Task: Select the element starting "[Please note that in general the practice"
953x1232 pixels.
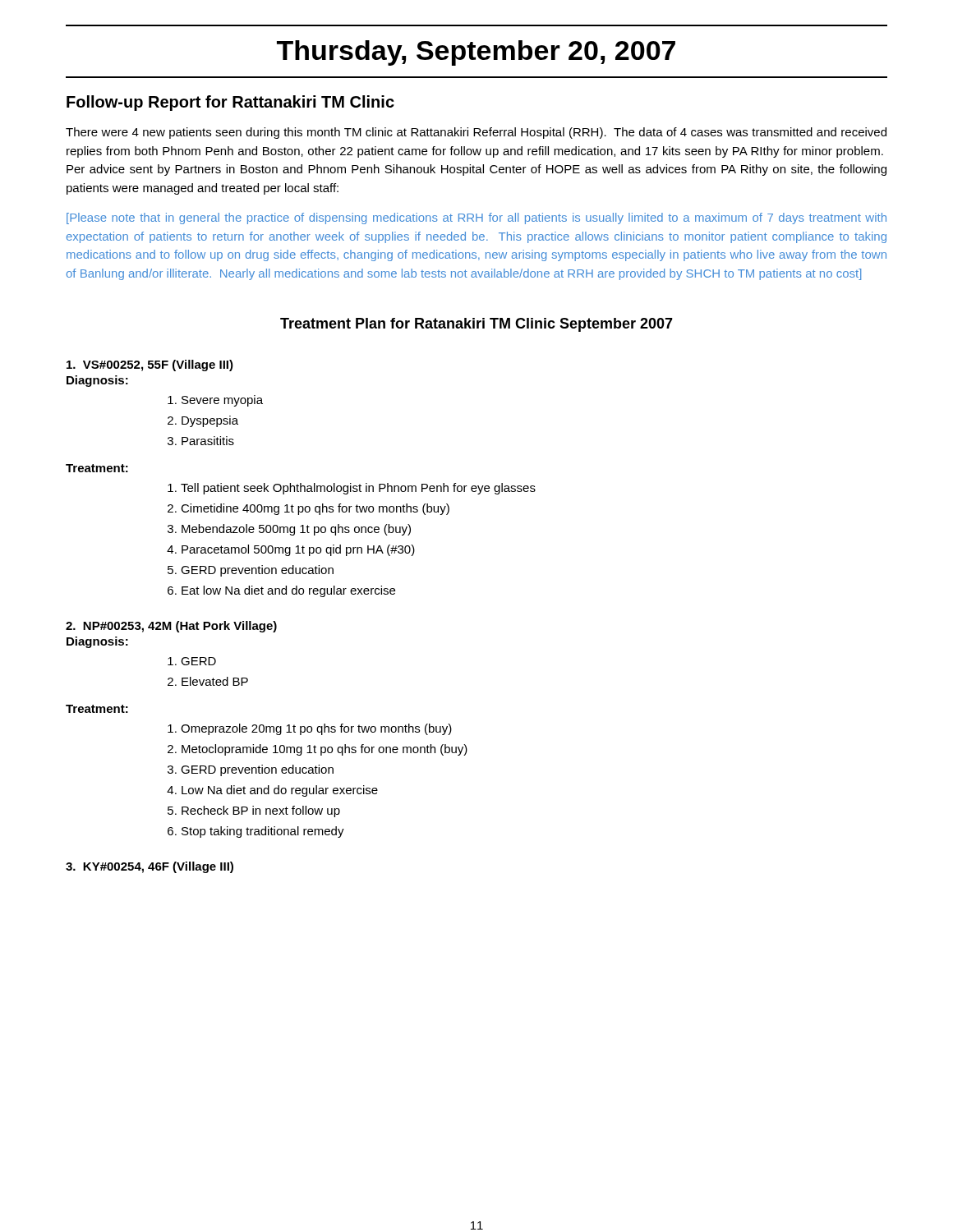Action: coord(476,245)
